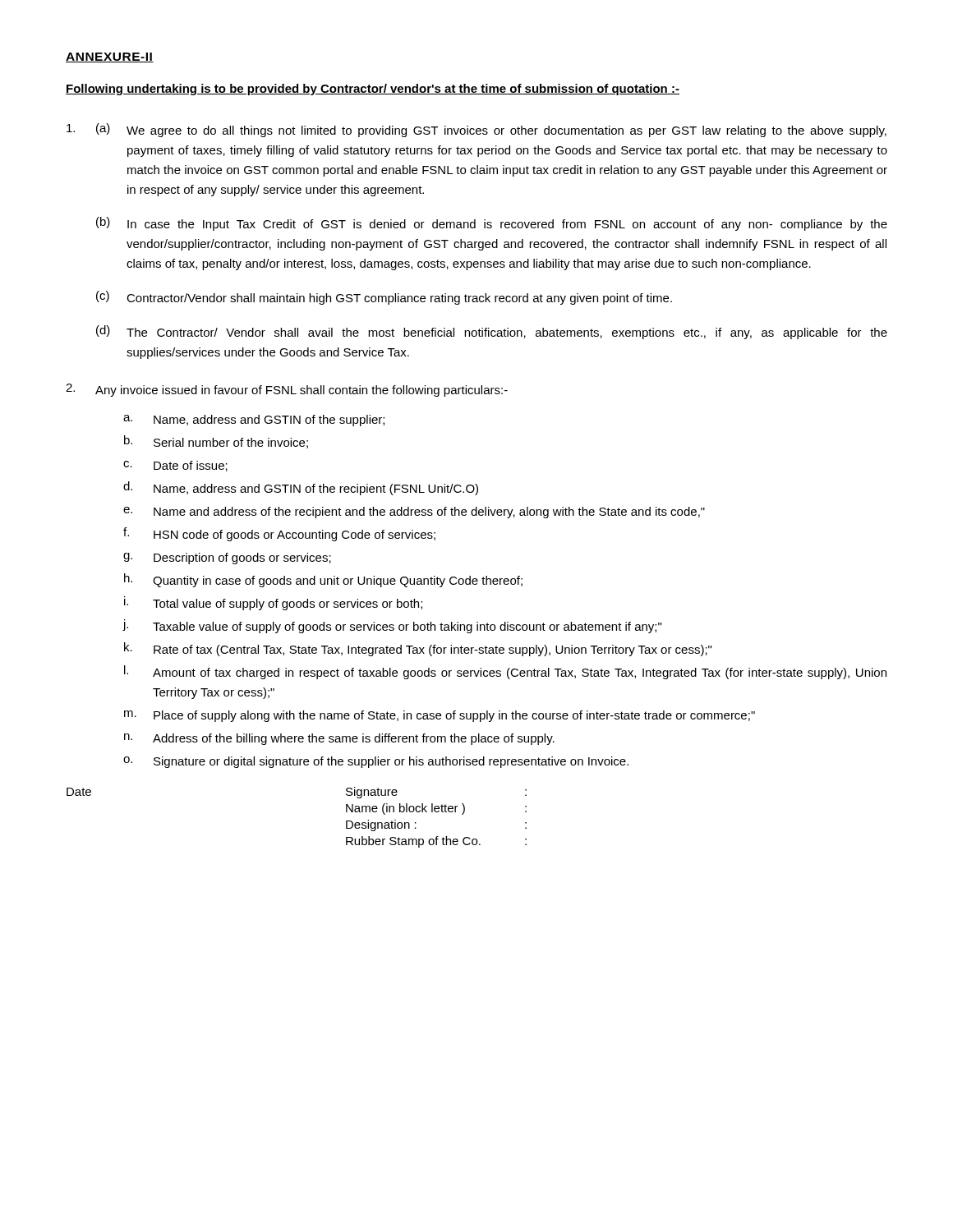This screenshot has height=1232, width=953.
Task: Select the list item that reads "f. HSN code of goods or"
Action: (x=279, y=534)
